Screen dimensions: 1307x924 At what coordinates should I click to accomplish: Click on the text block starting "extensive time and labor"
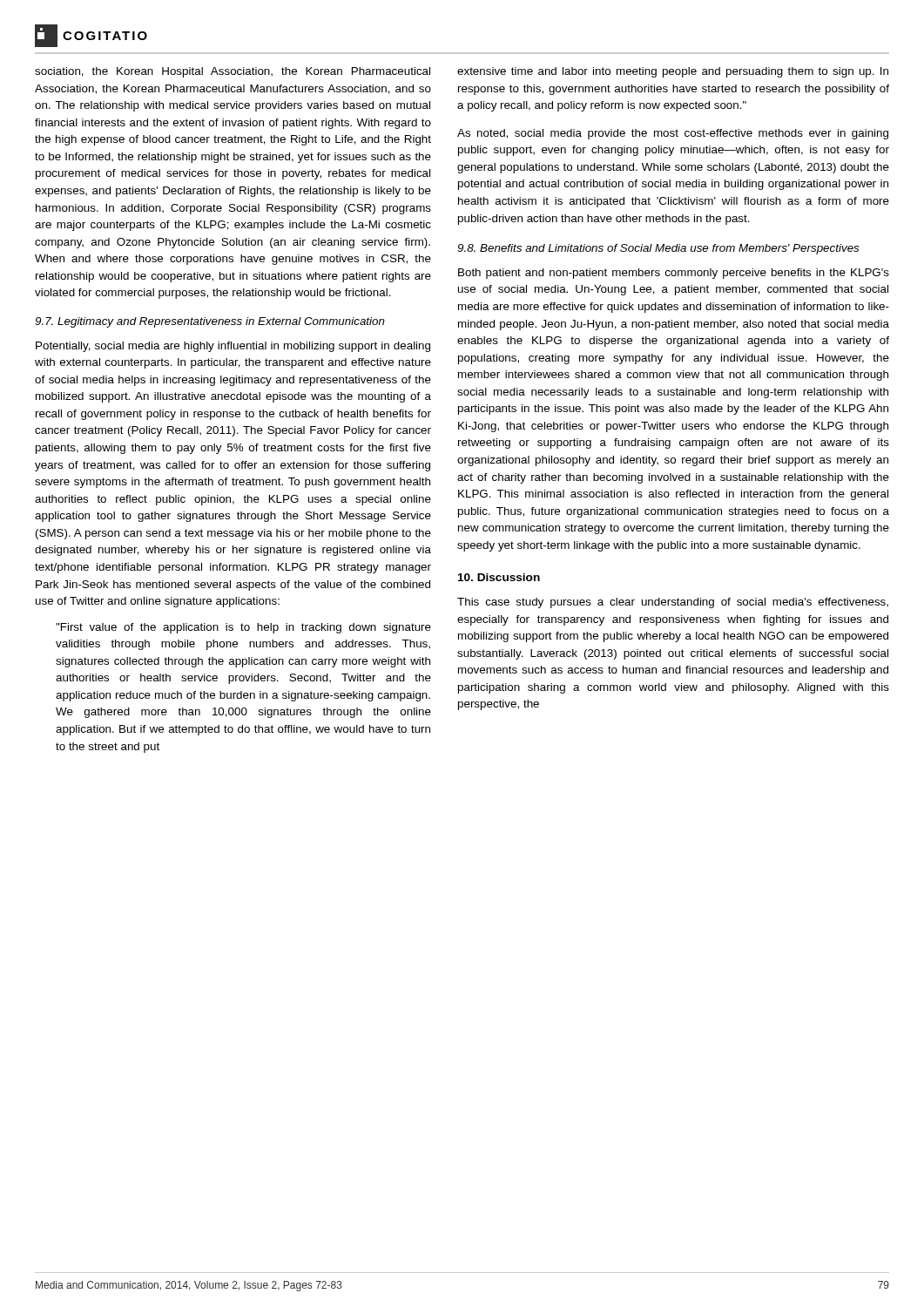click(673, 88)
